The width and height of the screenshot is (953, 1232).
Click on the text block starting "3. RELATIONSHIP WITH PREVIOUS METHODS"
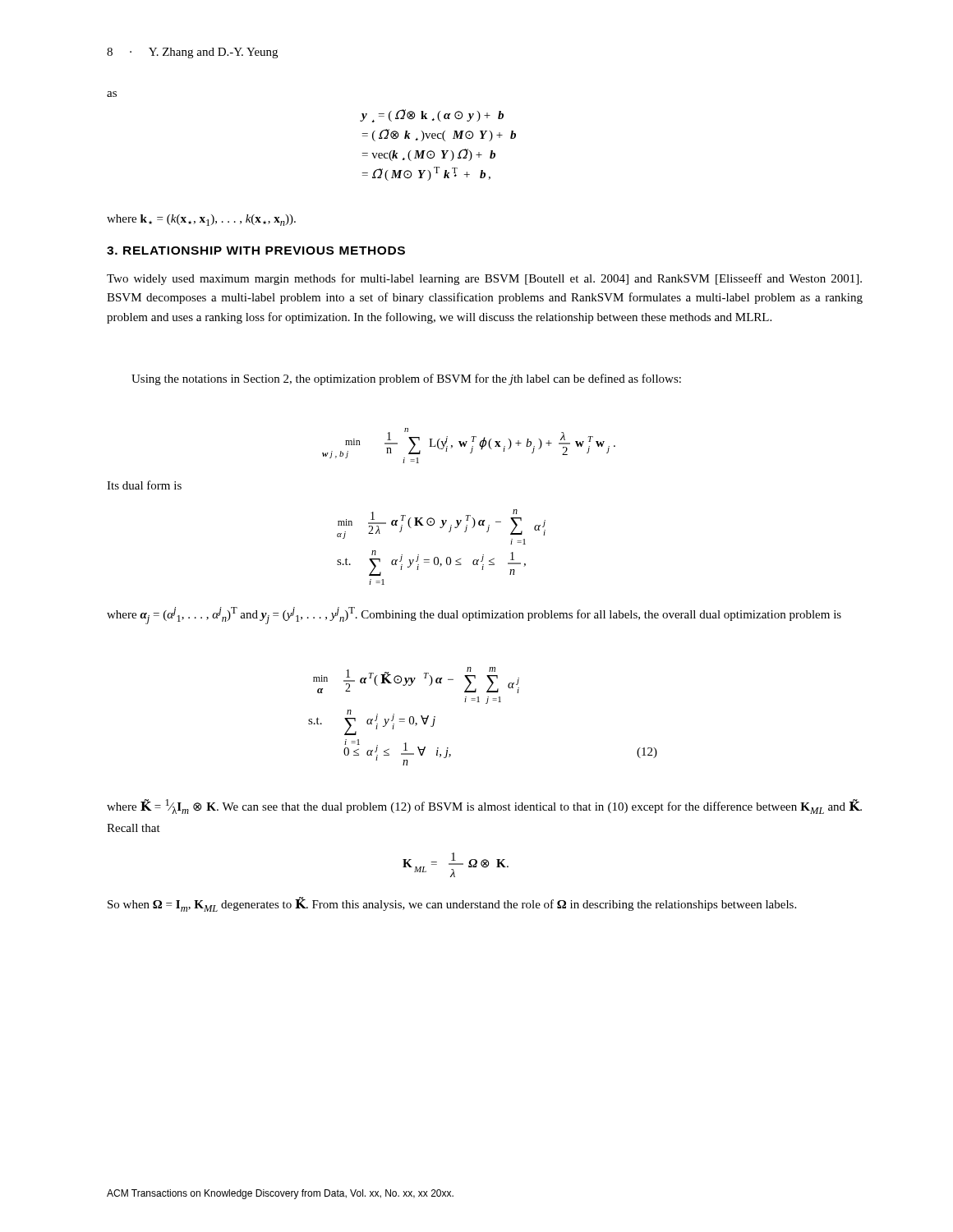(256, 250)
